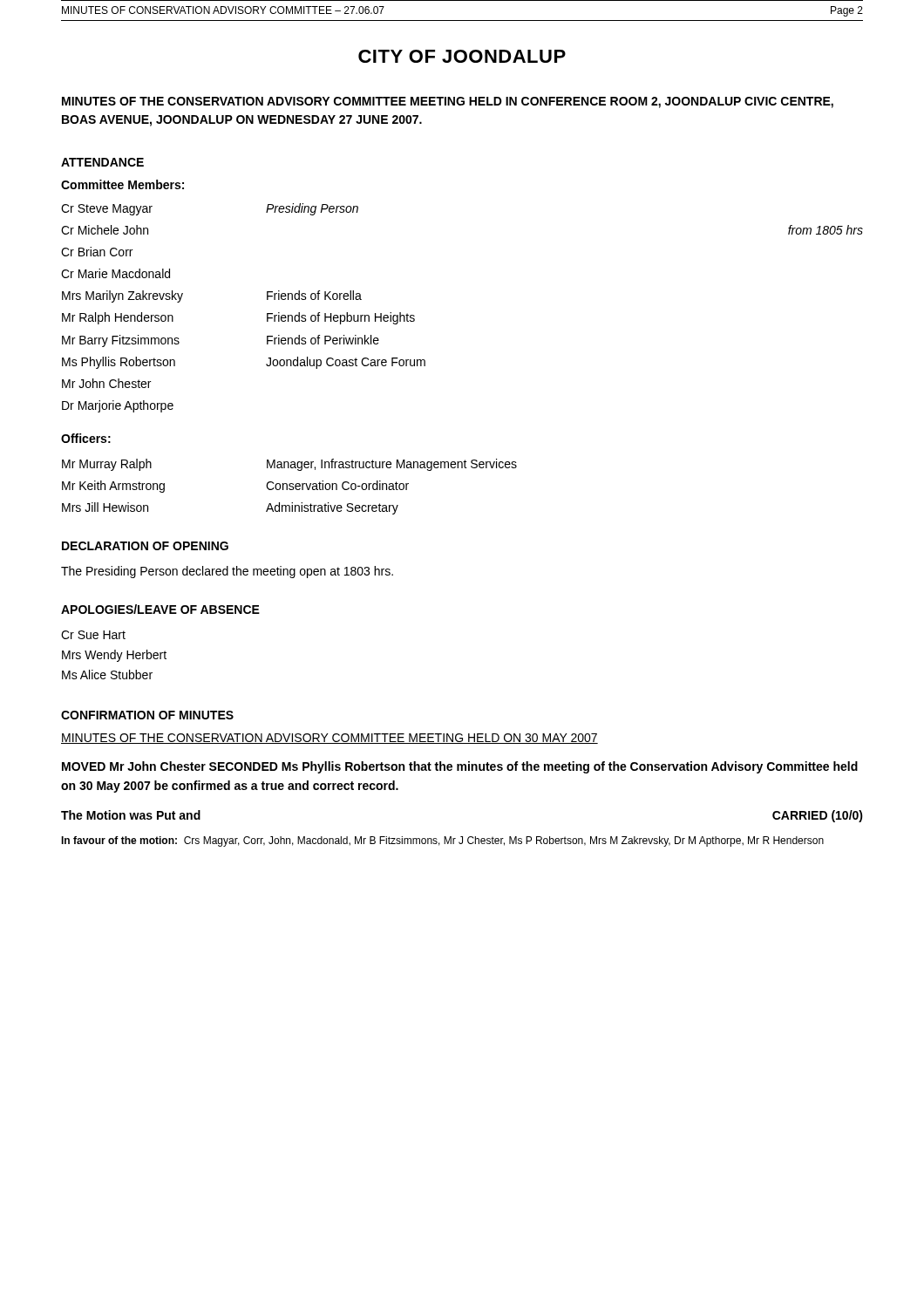Image resolution: width=924 pixels, height=1308 pixels.
Task: Find the text starting "DECLARATION OF OPENING"
Action: [145, 546]
